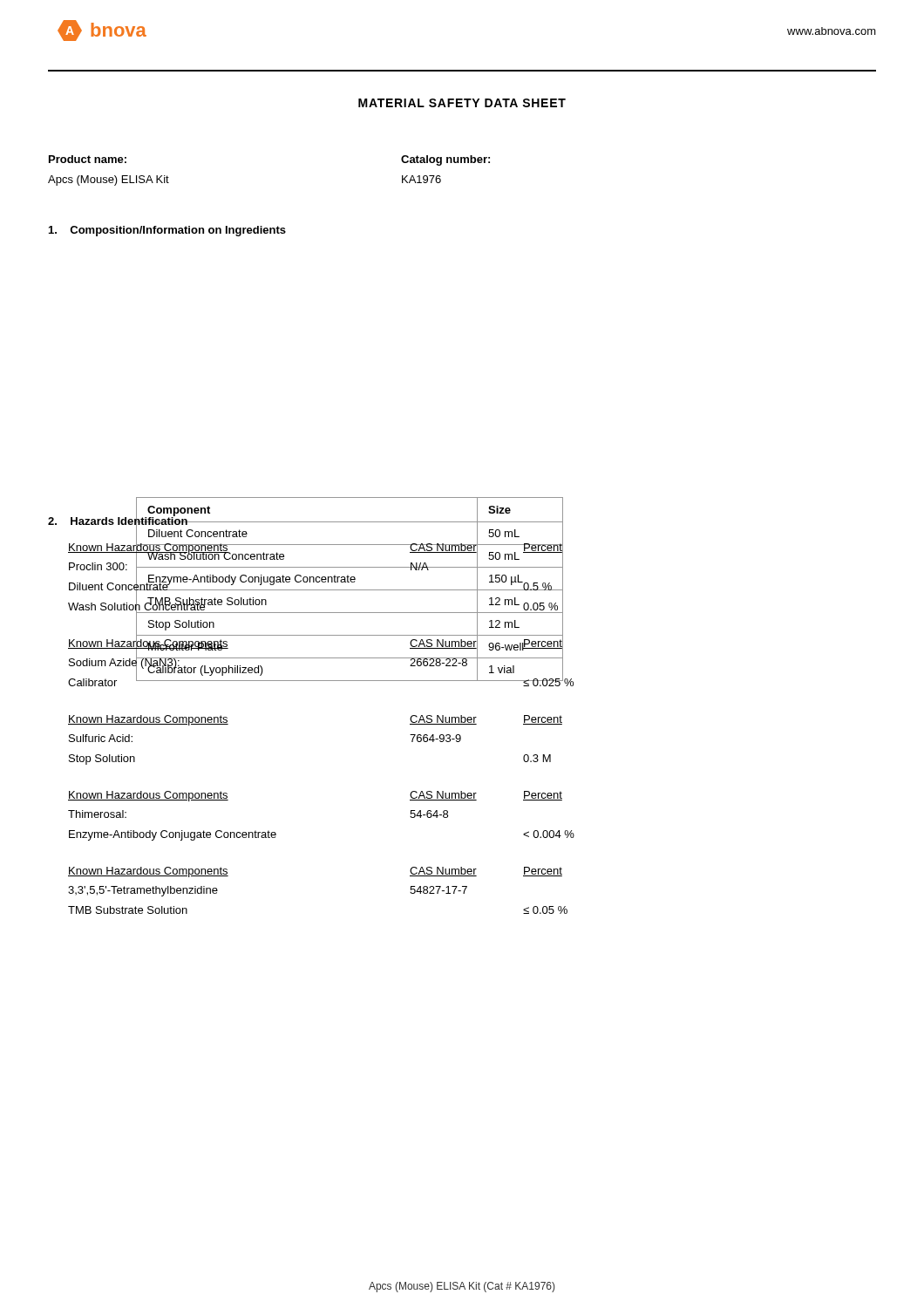Locate the text "MATERIAL SAFETY DATA SHEET"
Screen dimensions: 1308x924
(462, 103)
